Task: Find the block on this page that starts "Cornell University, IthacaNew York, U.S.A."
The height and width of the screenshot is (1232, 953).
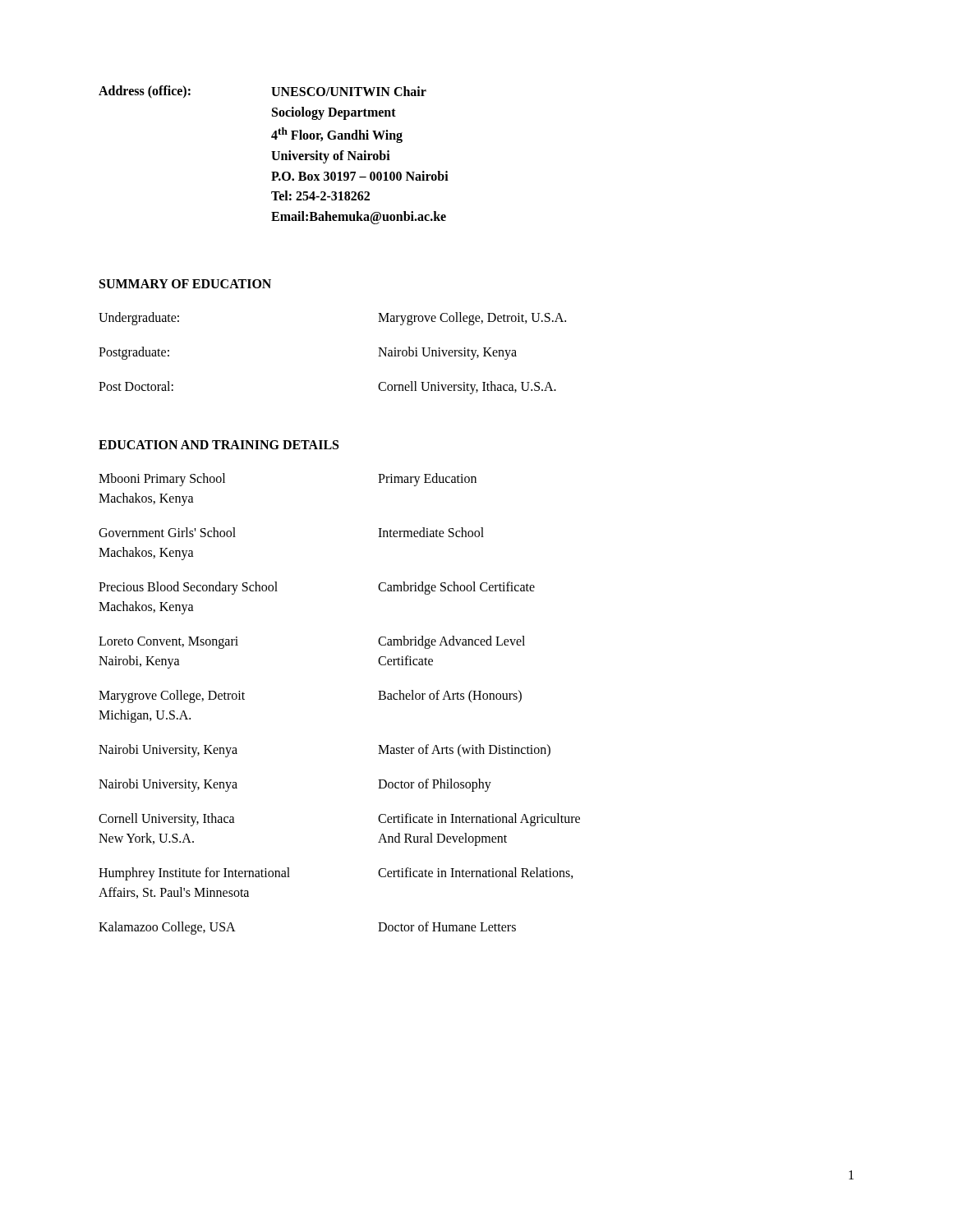Action: pos(476,829)
